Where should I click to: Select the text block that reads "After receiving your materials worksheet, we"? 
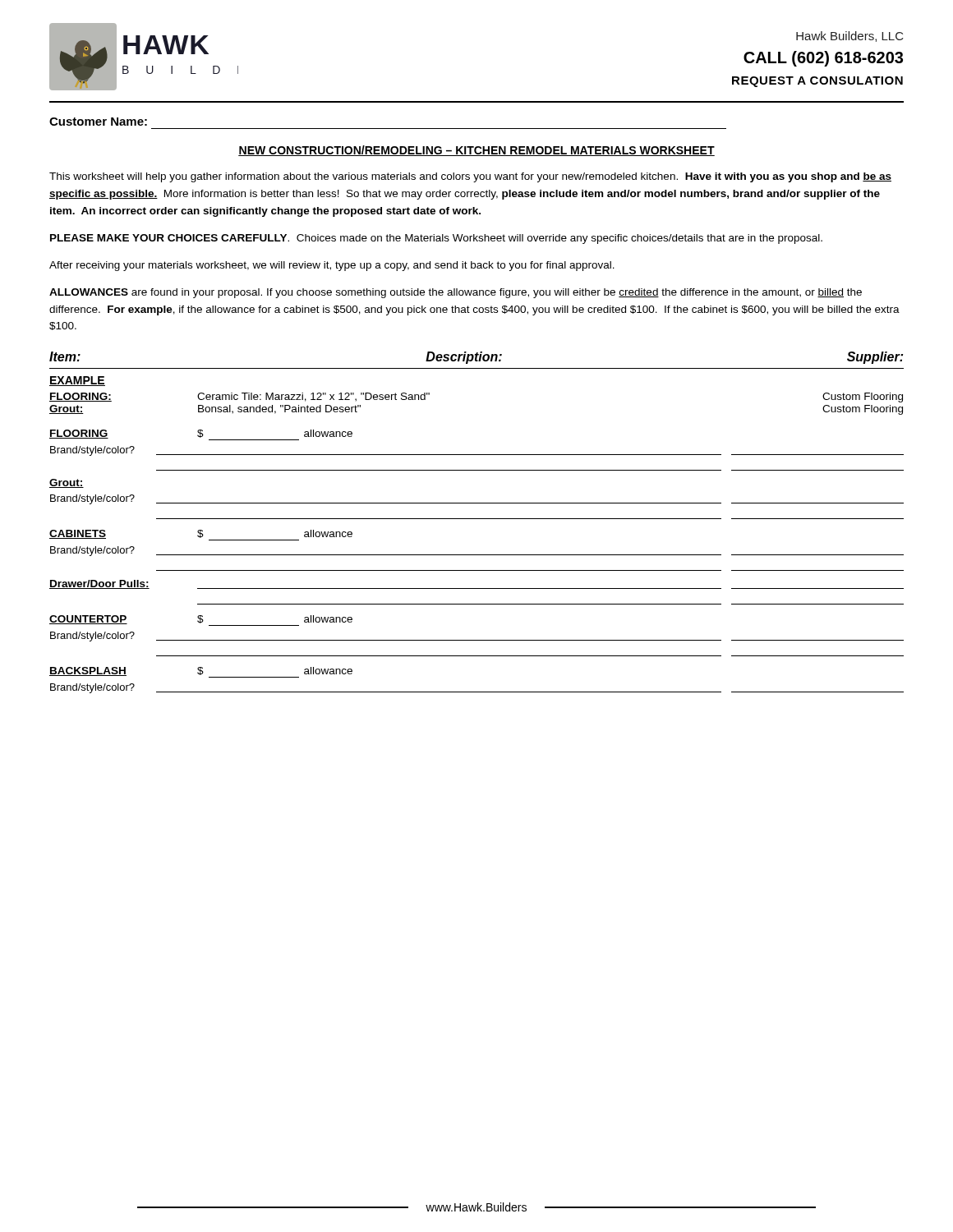tap(332, 265)
